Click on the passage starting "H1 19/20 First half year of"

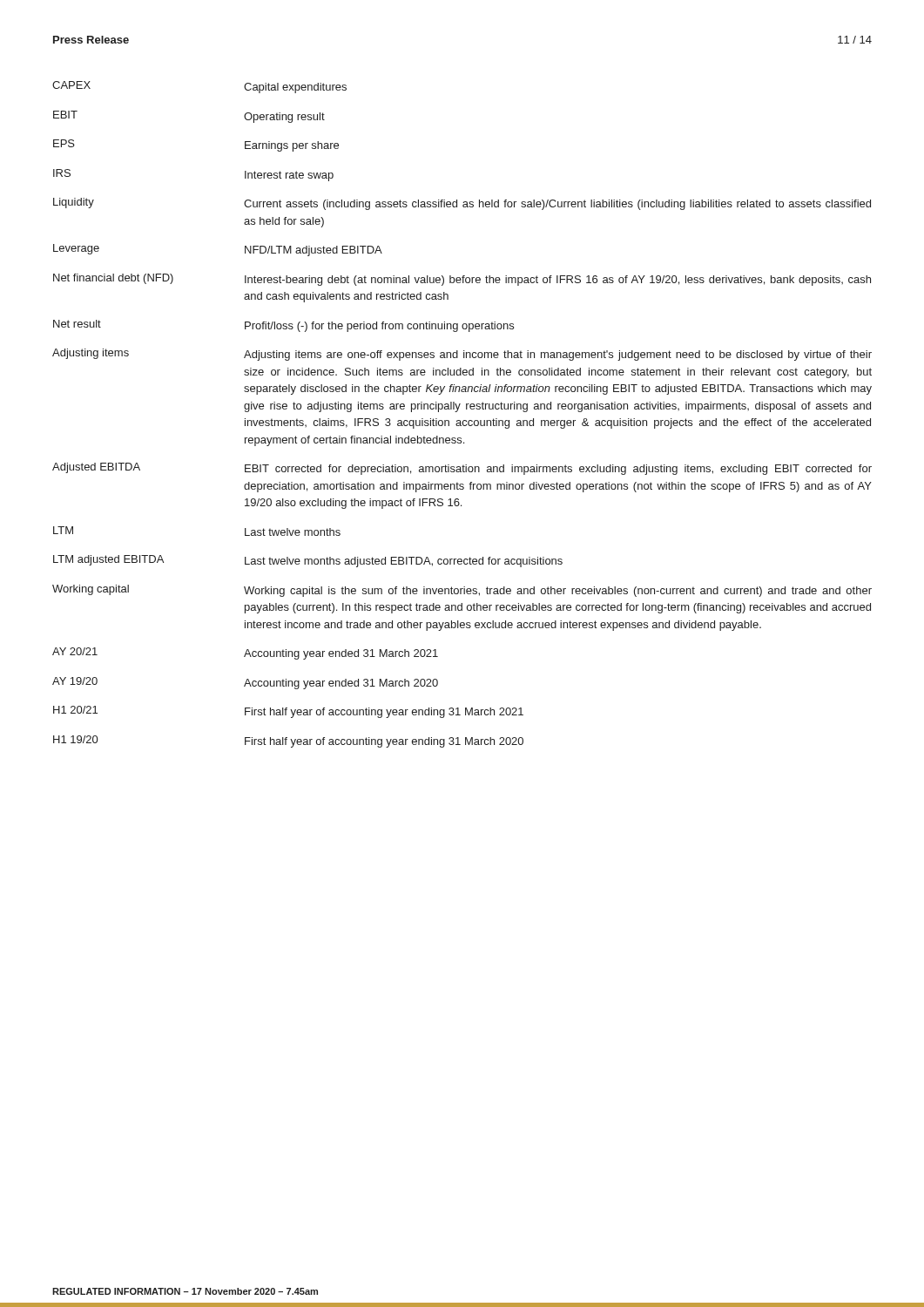click(x=462, y=741)
